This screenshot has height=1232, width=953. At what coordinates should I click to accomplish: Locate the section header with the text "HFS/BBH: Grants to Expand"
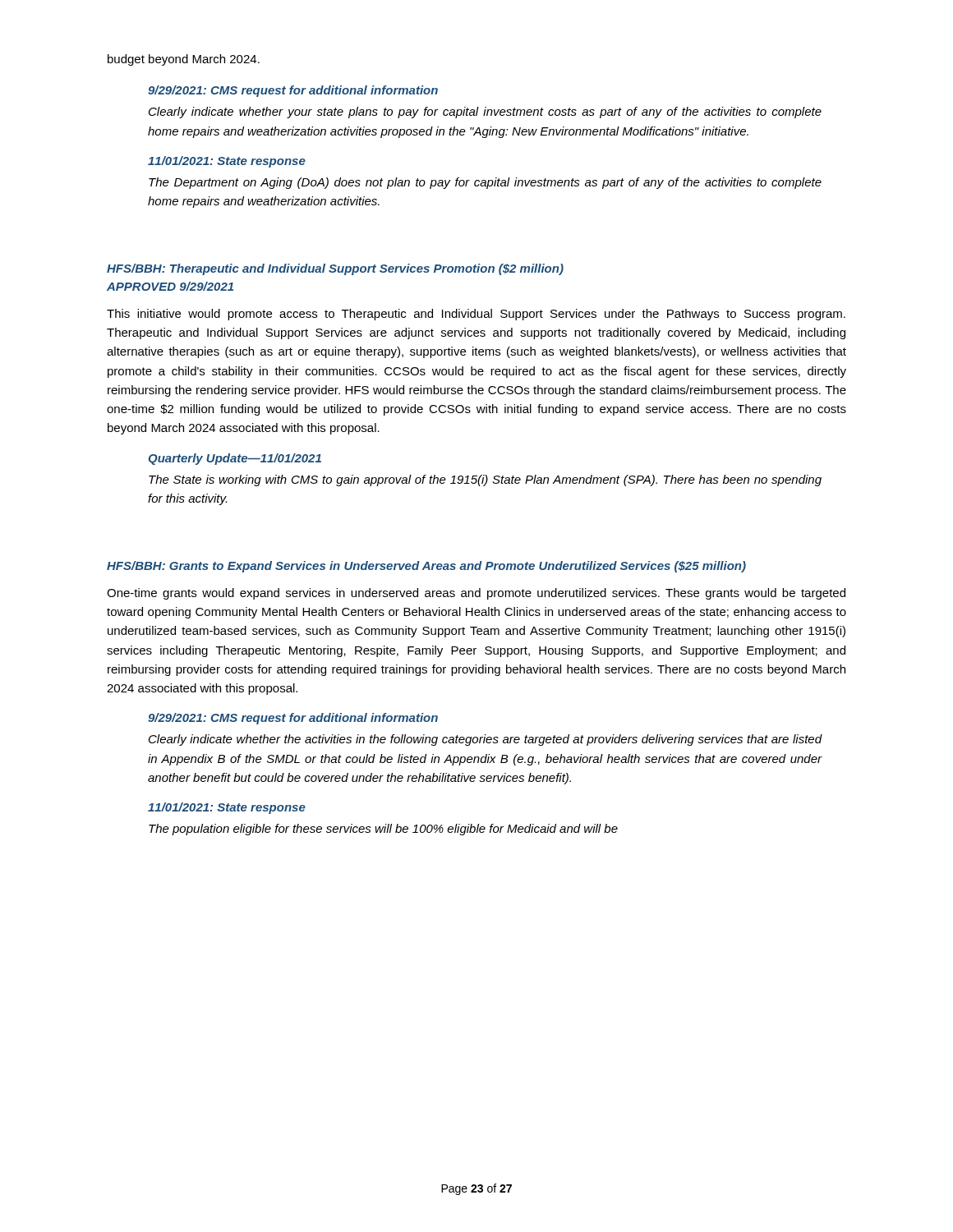click(x=426, y=565)
